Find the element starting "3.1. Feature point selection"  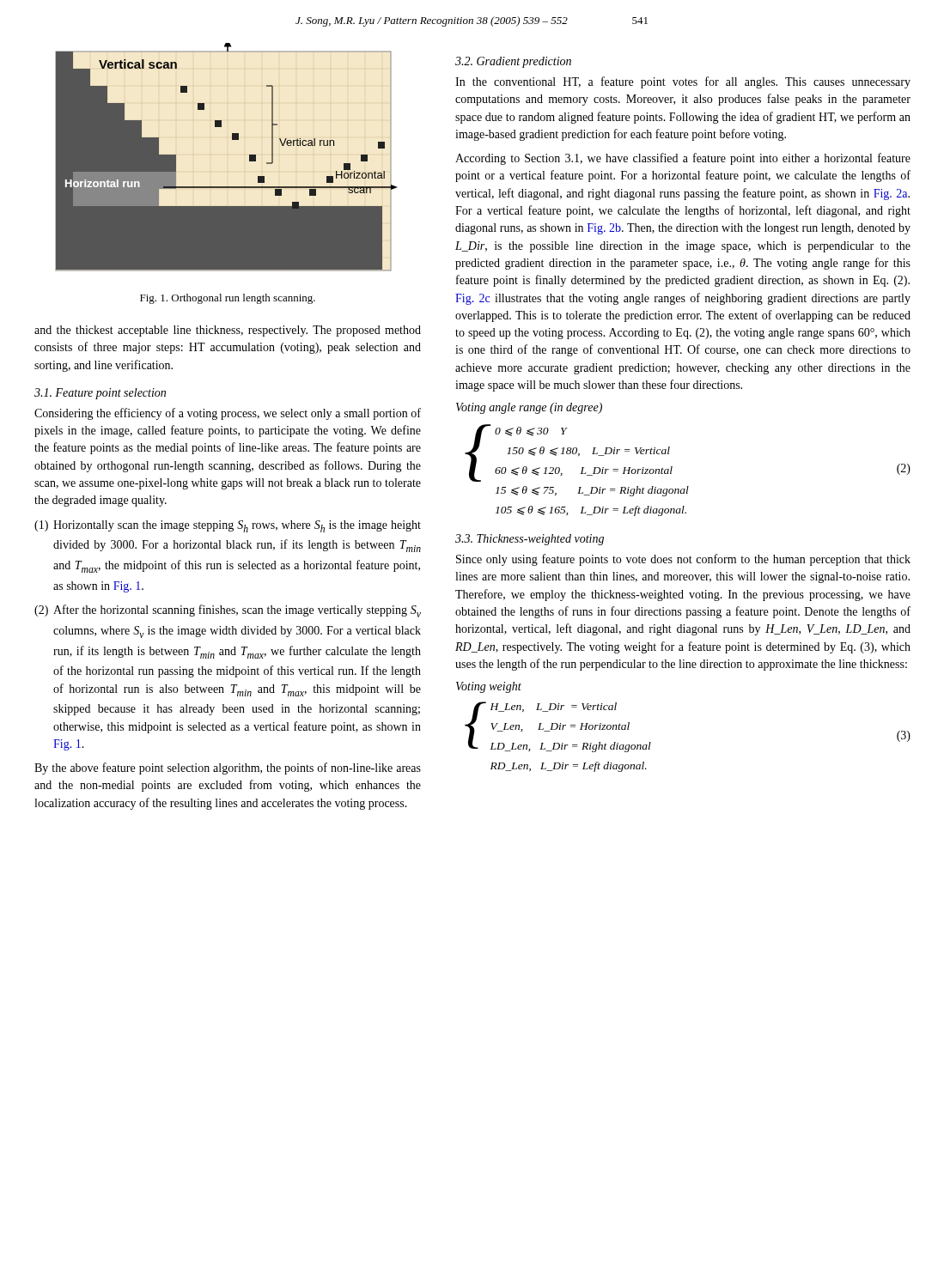point(100,393)
